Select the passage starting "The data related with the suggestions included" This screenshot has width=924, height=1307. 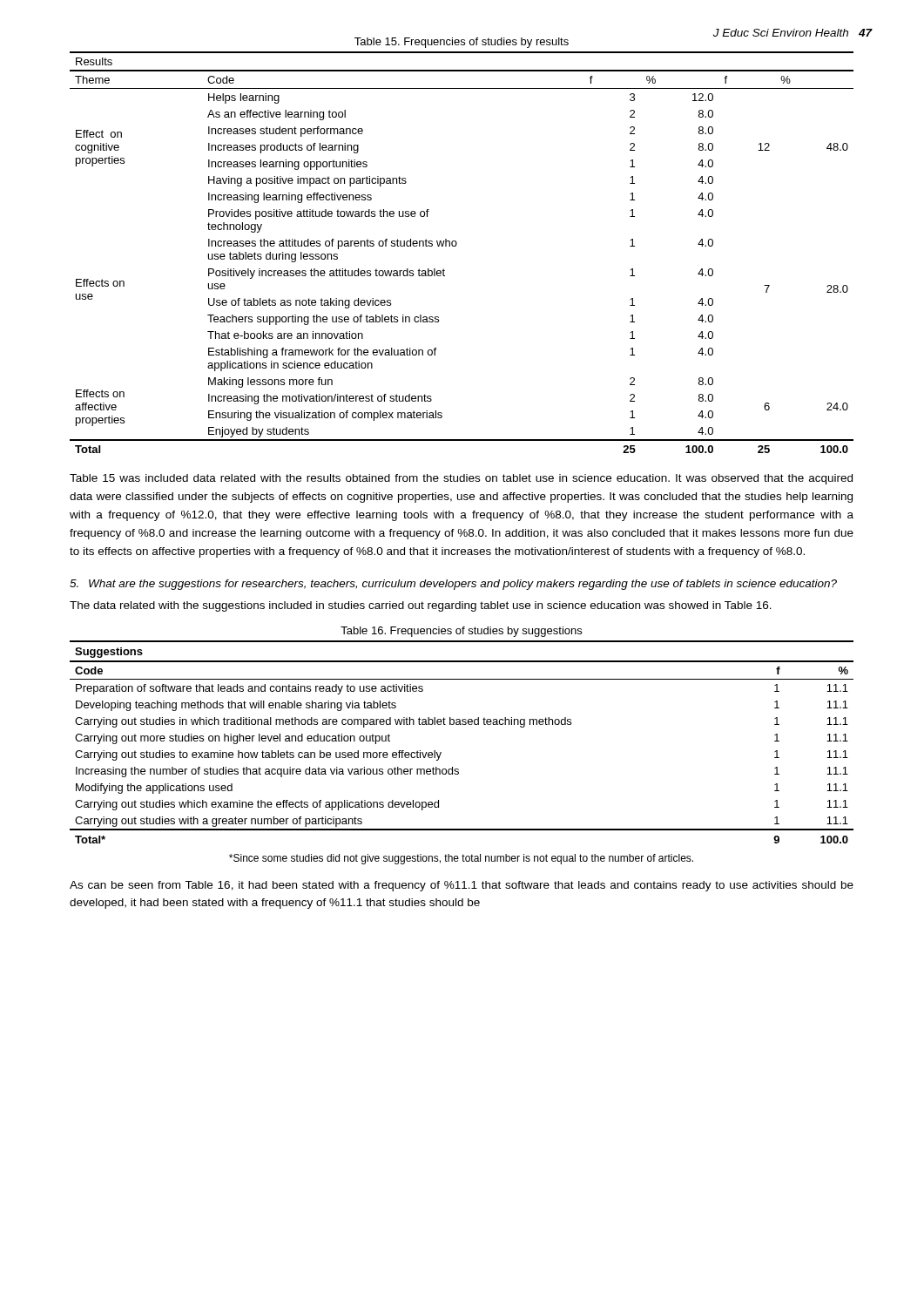(x=421, y=605)
